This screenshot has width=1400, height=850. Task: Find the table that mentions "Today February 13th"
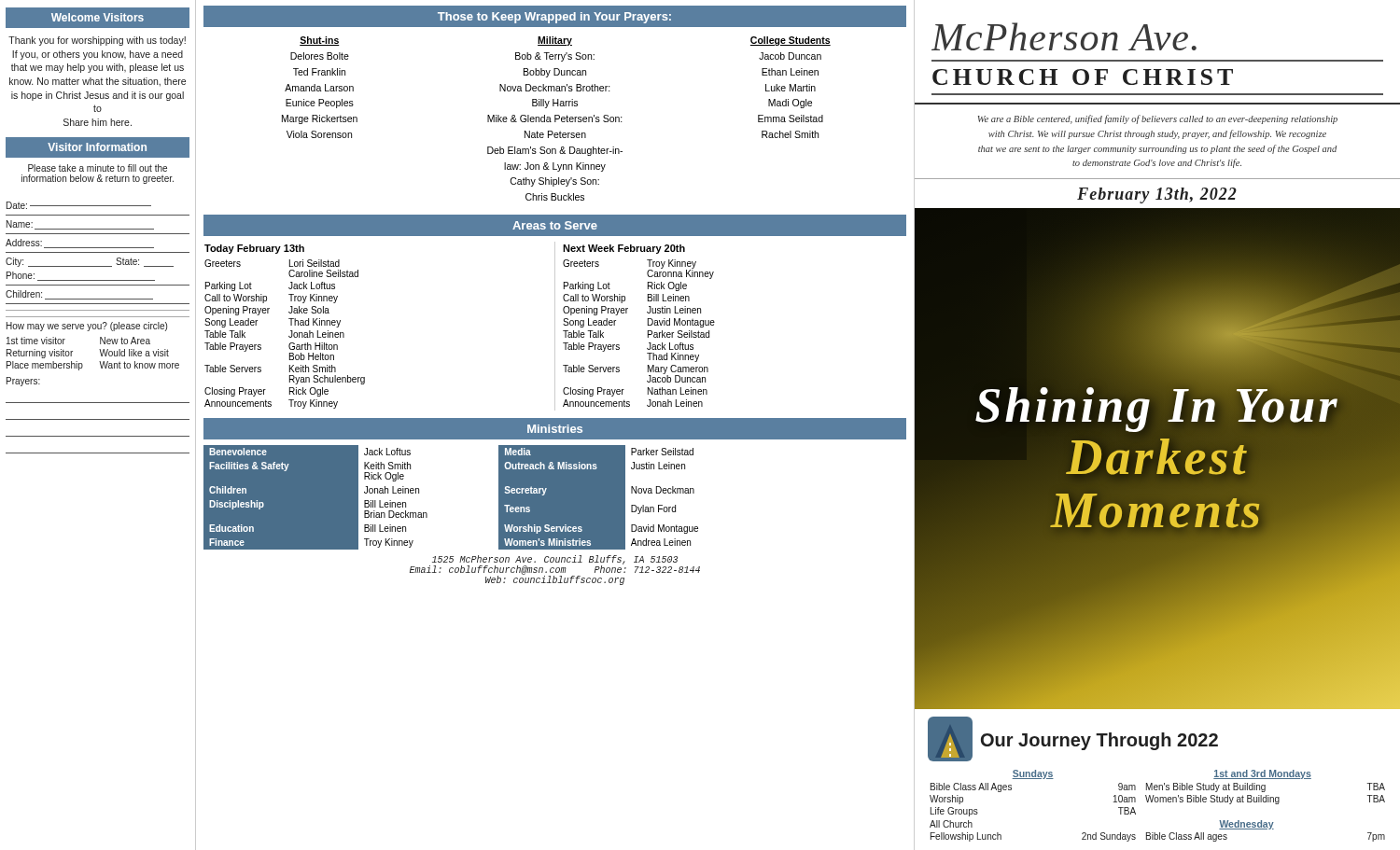[x=555, y=326]
